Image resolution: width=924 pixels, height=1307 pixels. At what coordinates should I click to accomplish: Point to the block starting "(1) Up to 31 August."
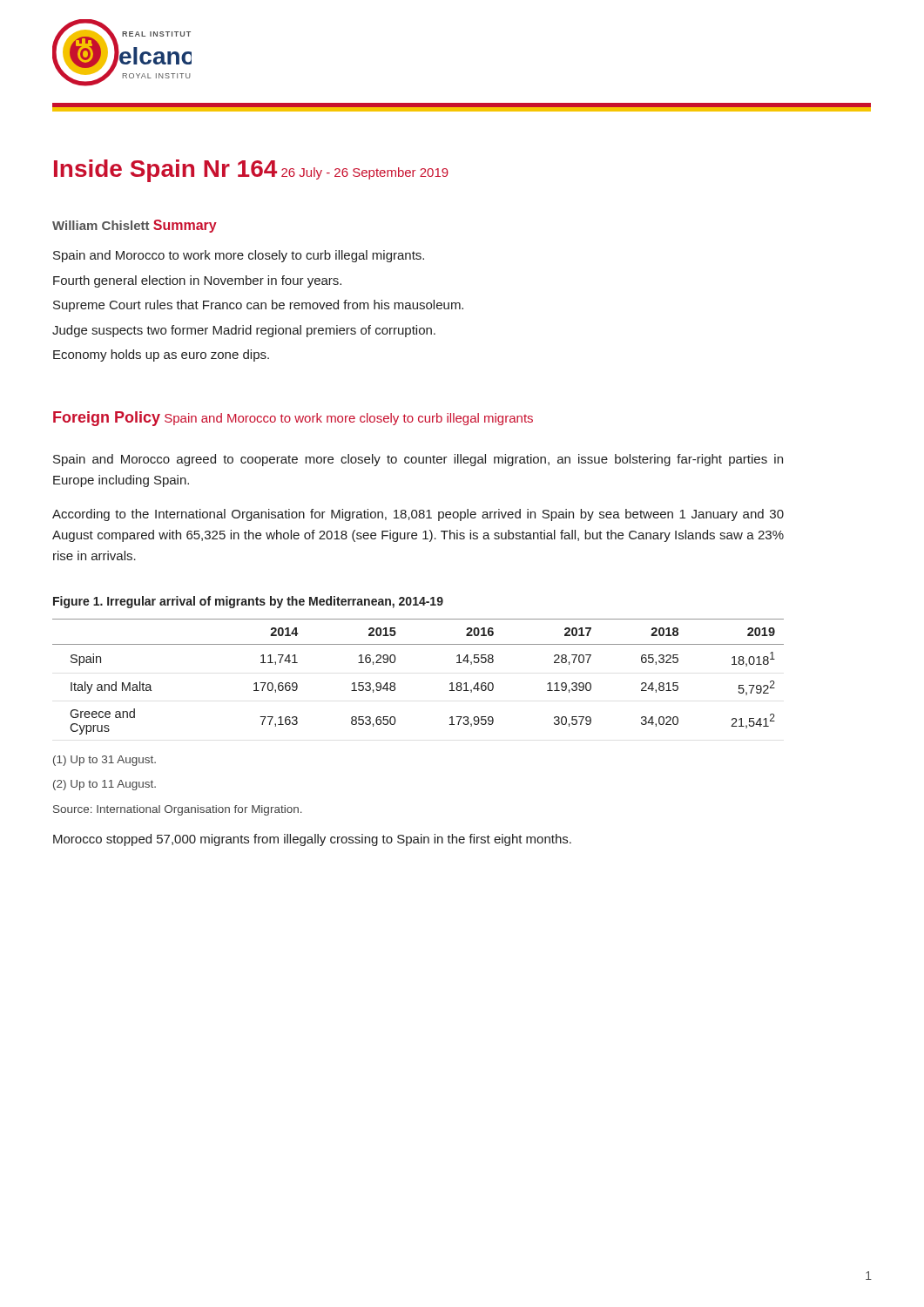pyautogui.click(x=105, y=759)
